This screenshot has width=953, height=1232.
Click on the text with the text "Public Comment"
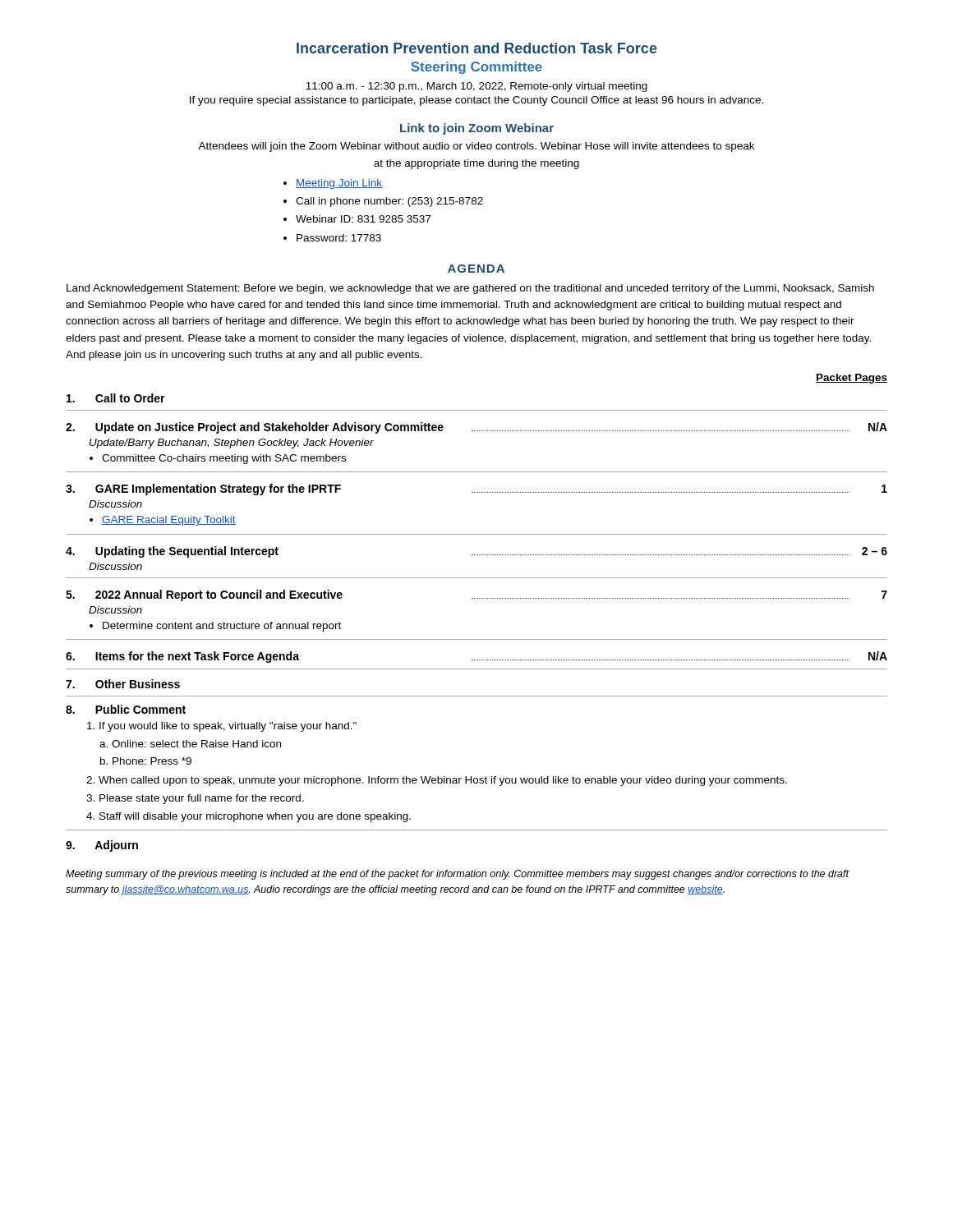tap(126, 709)
